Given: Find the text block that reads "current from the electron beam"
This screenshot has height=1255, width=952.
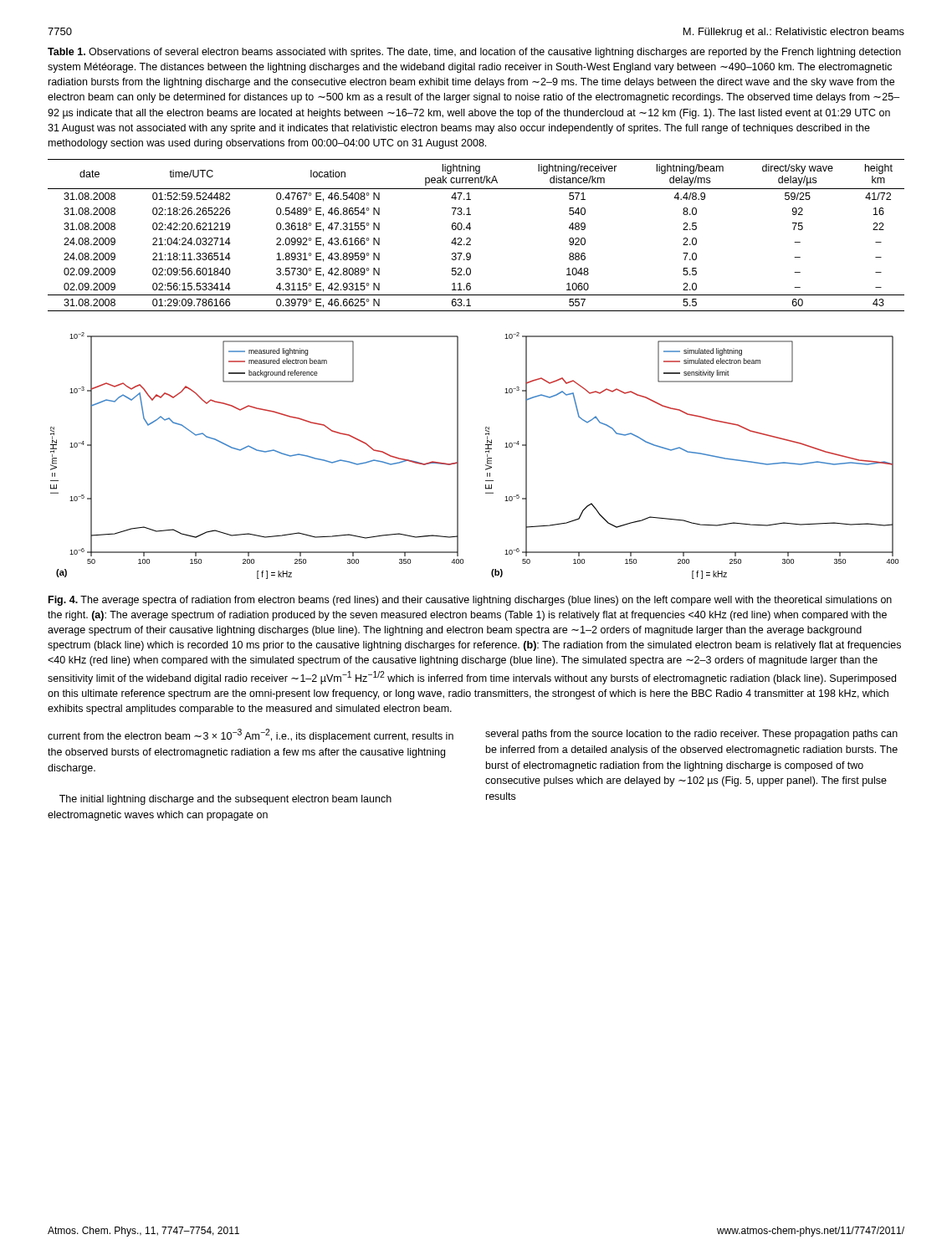Looking at the screenshot, I should pos(251,735).
